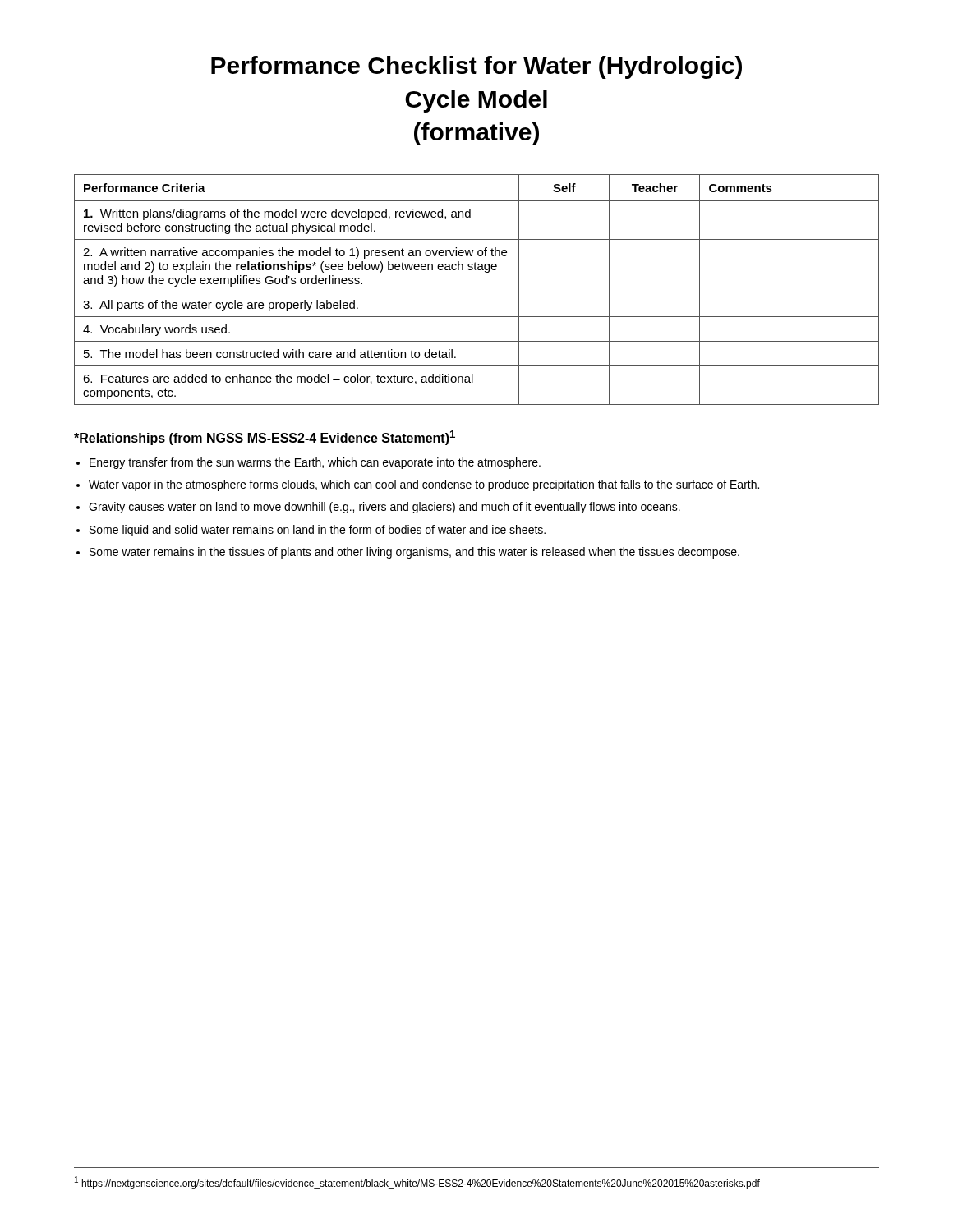
Task: Select the table that reads "4. Vocabulary words"
Action: [x=476, y=289]
